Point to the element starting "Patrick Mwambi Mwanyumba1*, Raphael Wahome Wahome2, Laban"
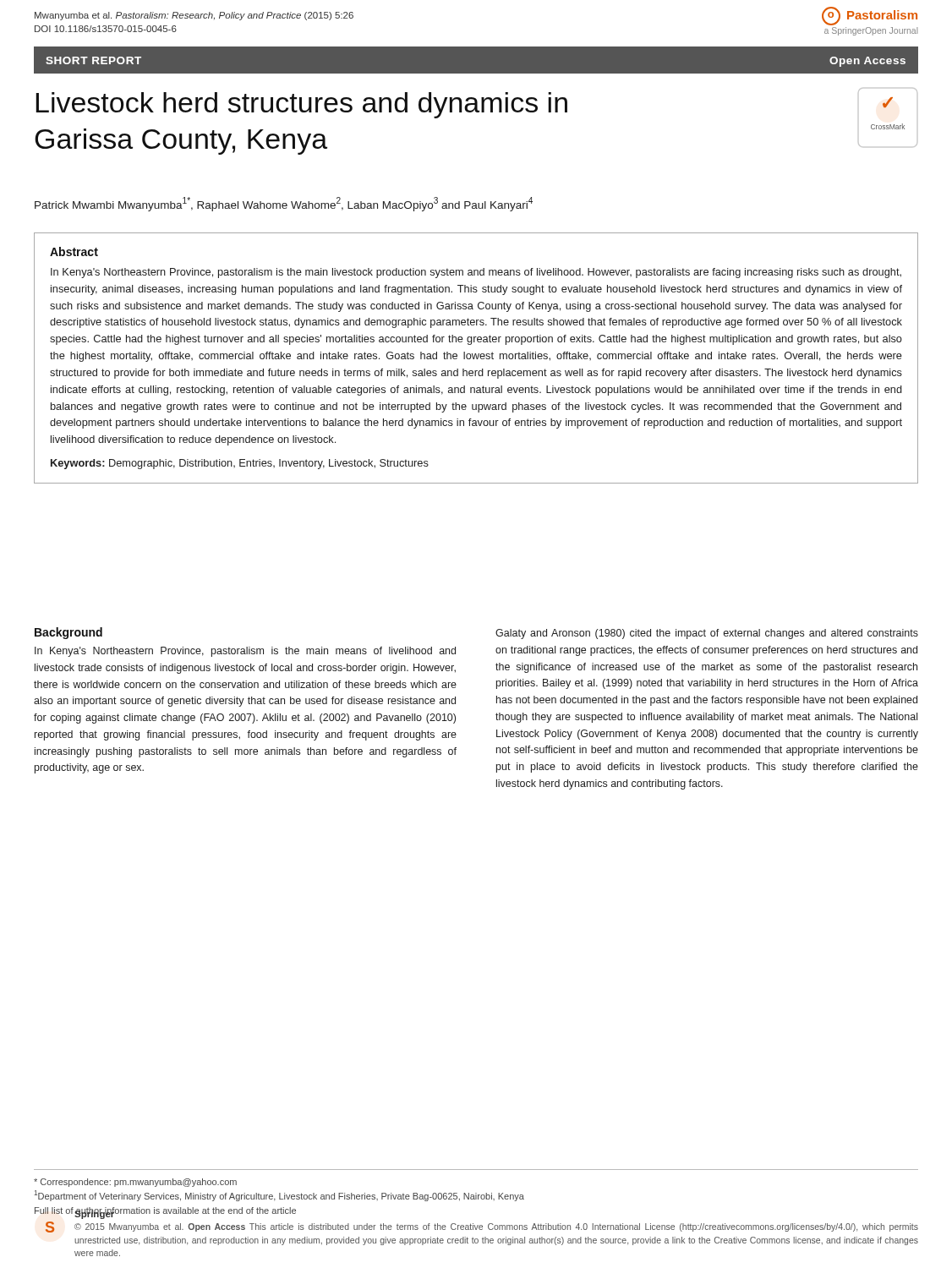The width and height of the screenshot is (952, 1268). 283,204
